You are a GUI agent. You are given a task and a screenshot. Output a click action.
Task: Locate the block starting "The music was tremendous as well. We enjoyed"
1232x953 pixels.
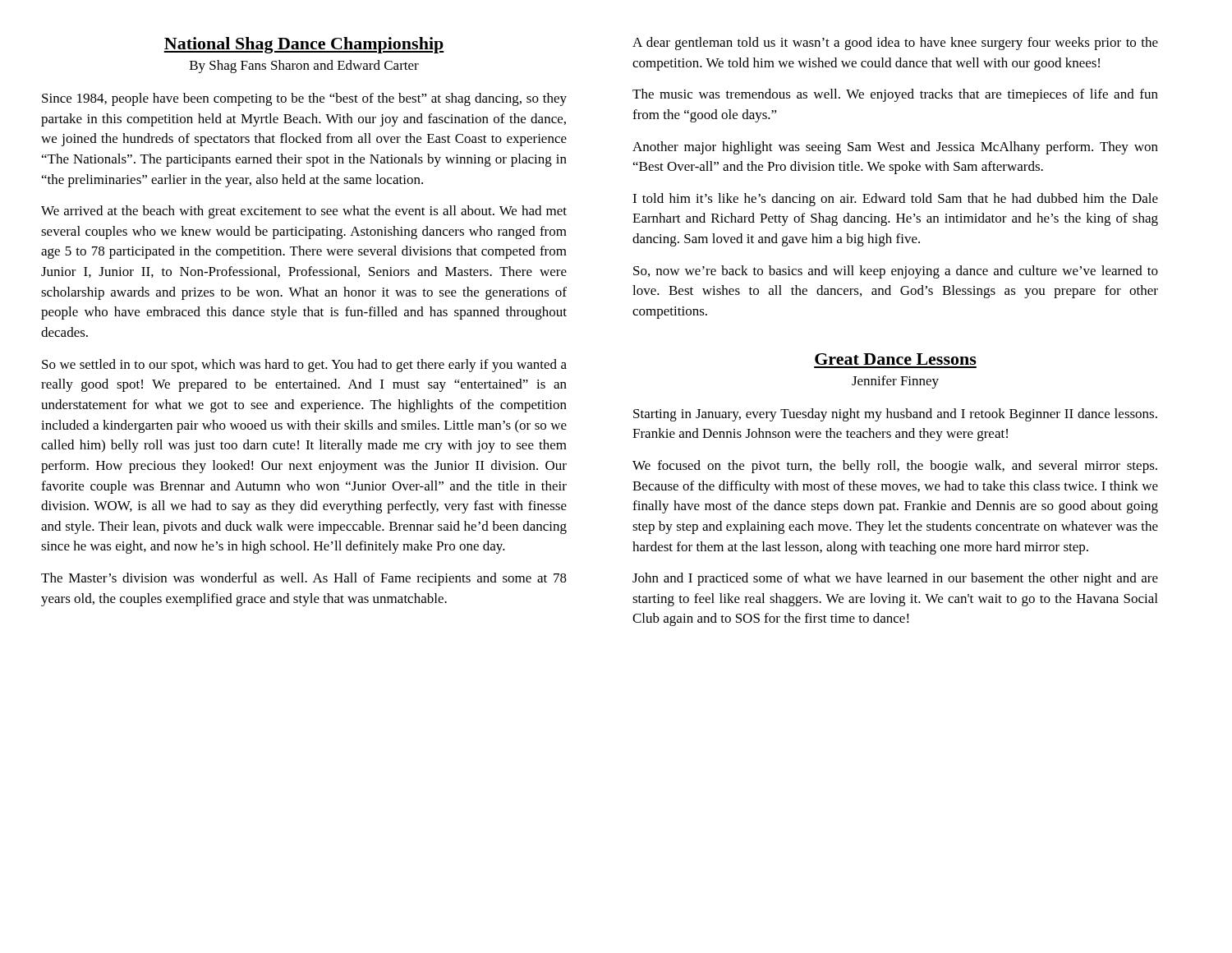[x=895, y=105]
